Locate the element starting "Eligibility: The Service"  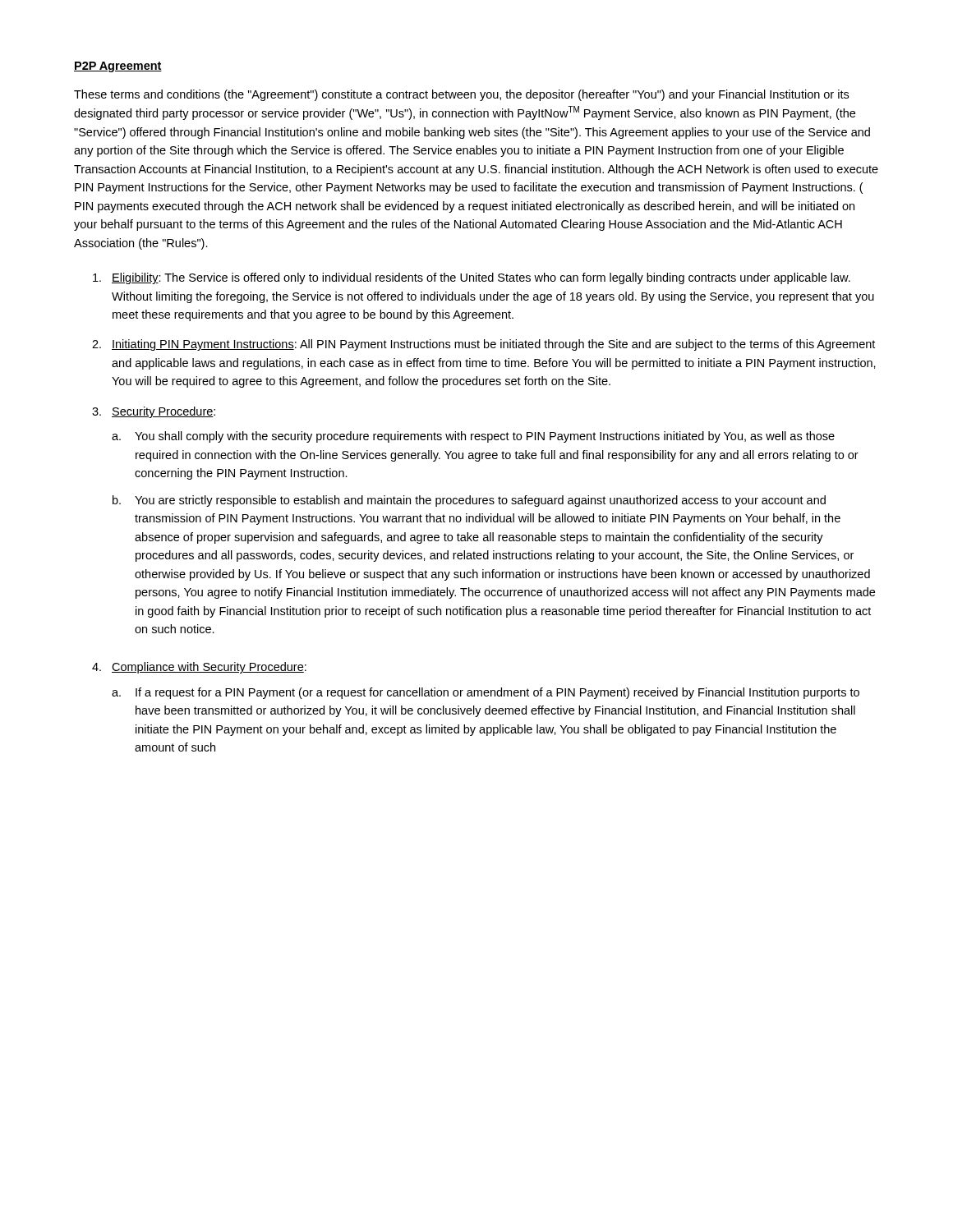coord(495,296)
